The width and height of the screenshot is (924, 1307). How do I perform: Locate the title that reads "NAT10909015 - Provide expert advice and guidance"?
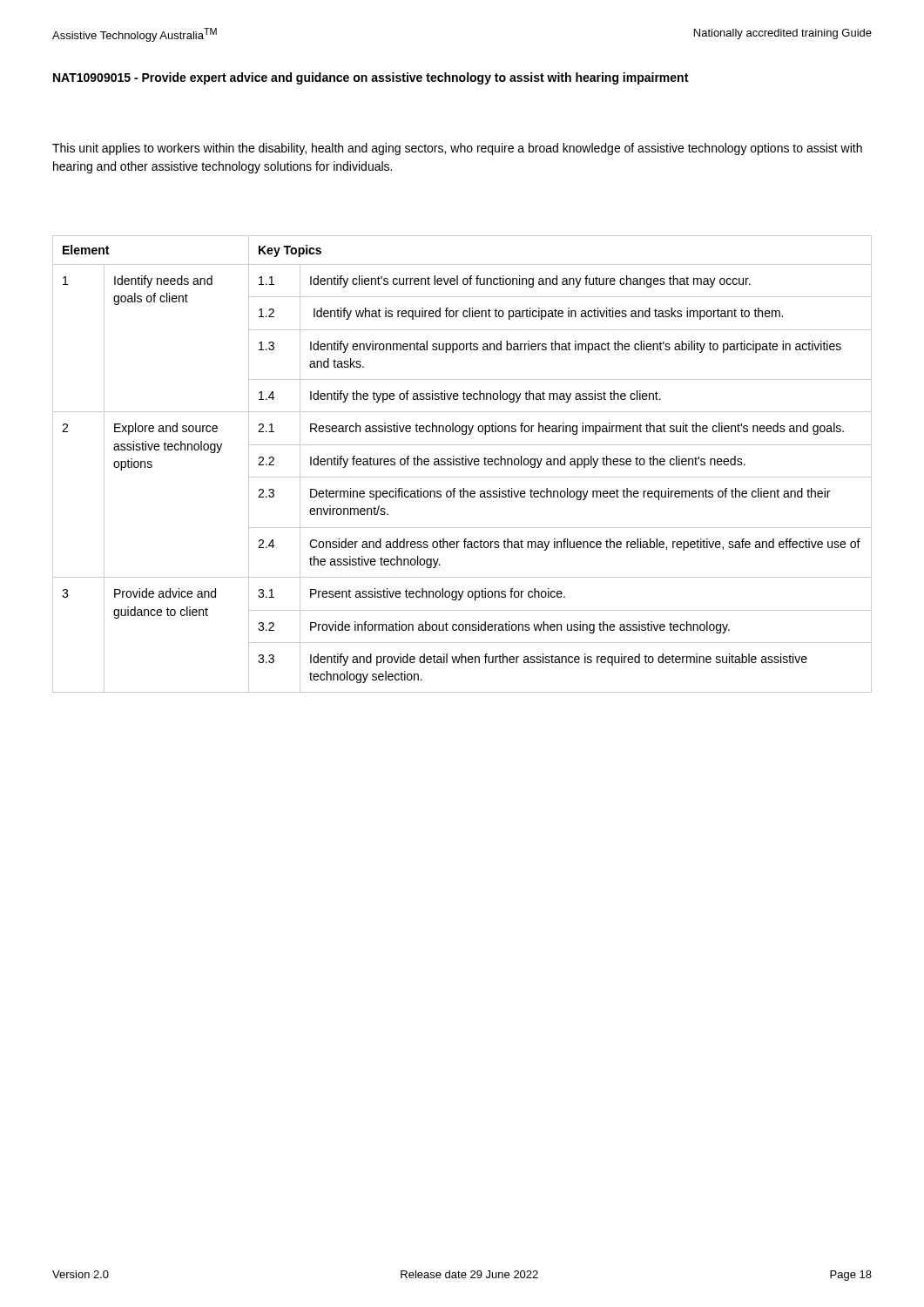462,78
